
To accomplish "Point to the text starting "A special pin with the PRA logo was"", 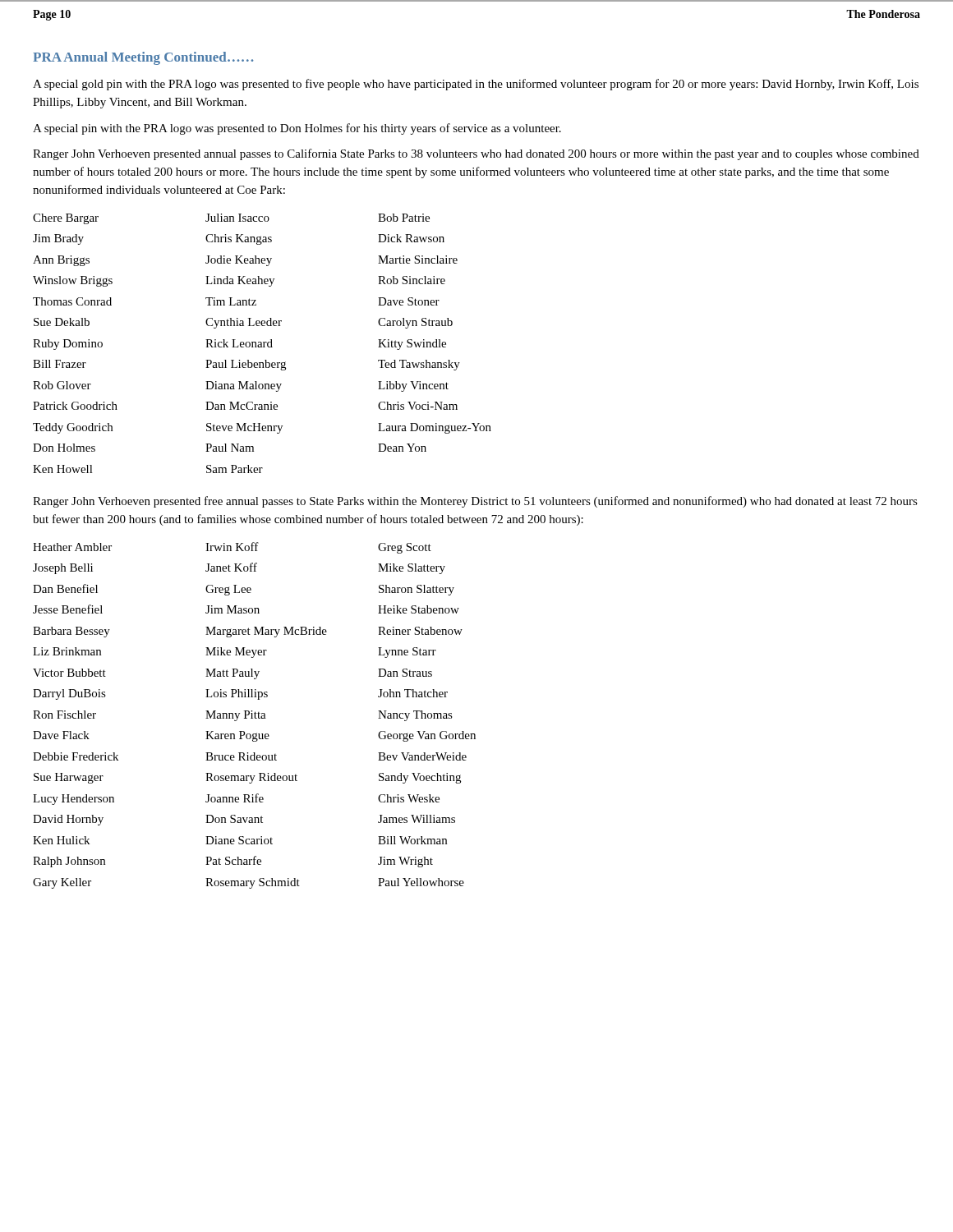I will coord(297,128).
